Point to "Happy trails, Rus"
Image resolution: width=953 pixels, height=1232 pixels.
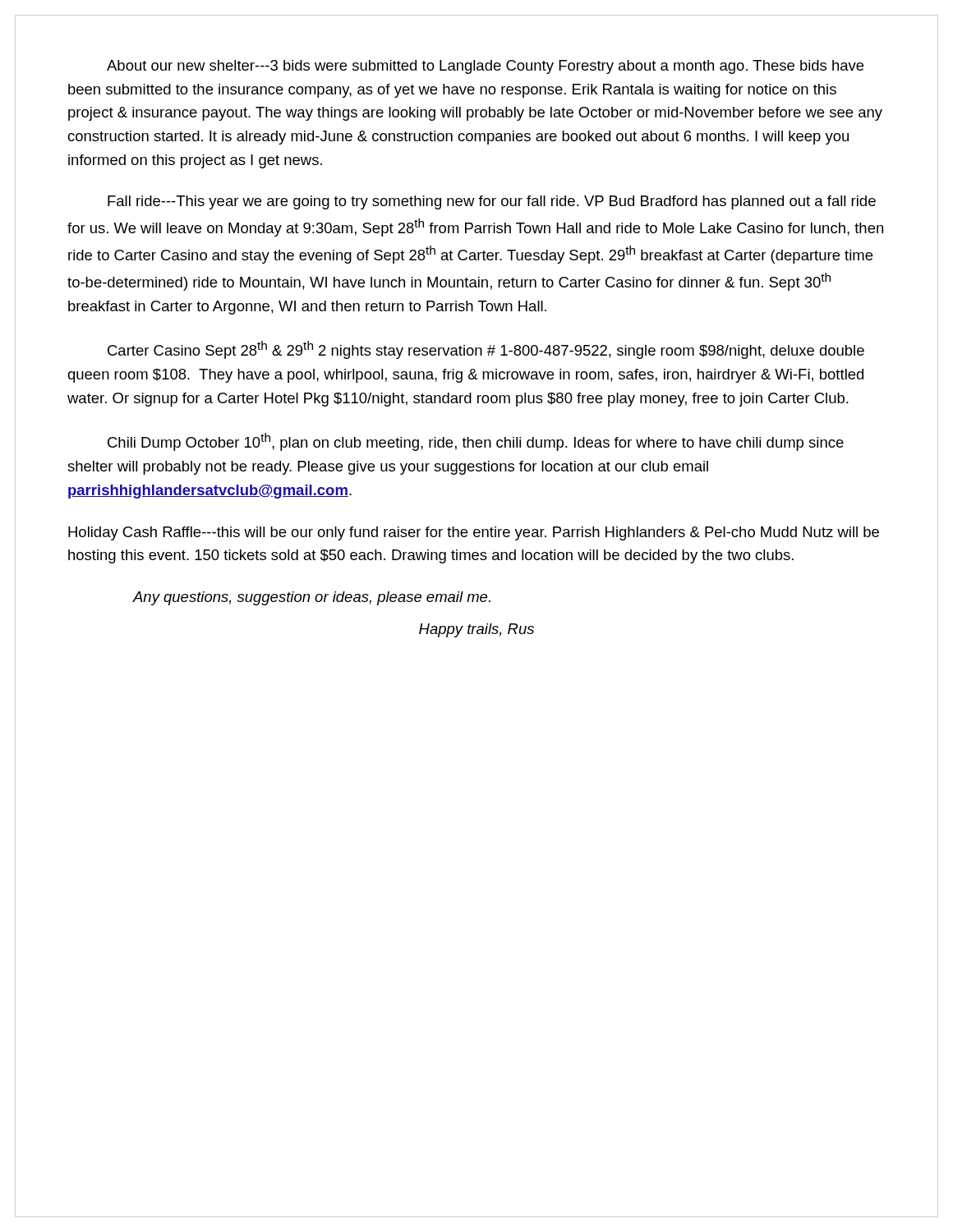[x=476, y=628]
